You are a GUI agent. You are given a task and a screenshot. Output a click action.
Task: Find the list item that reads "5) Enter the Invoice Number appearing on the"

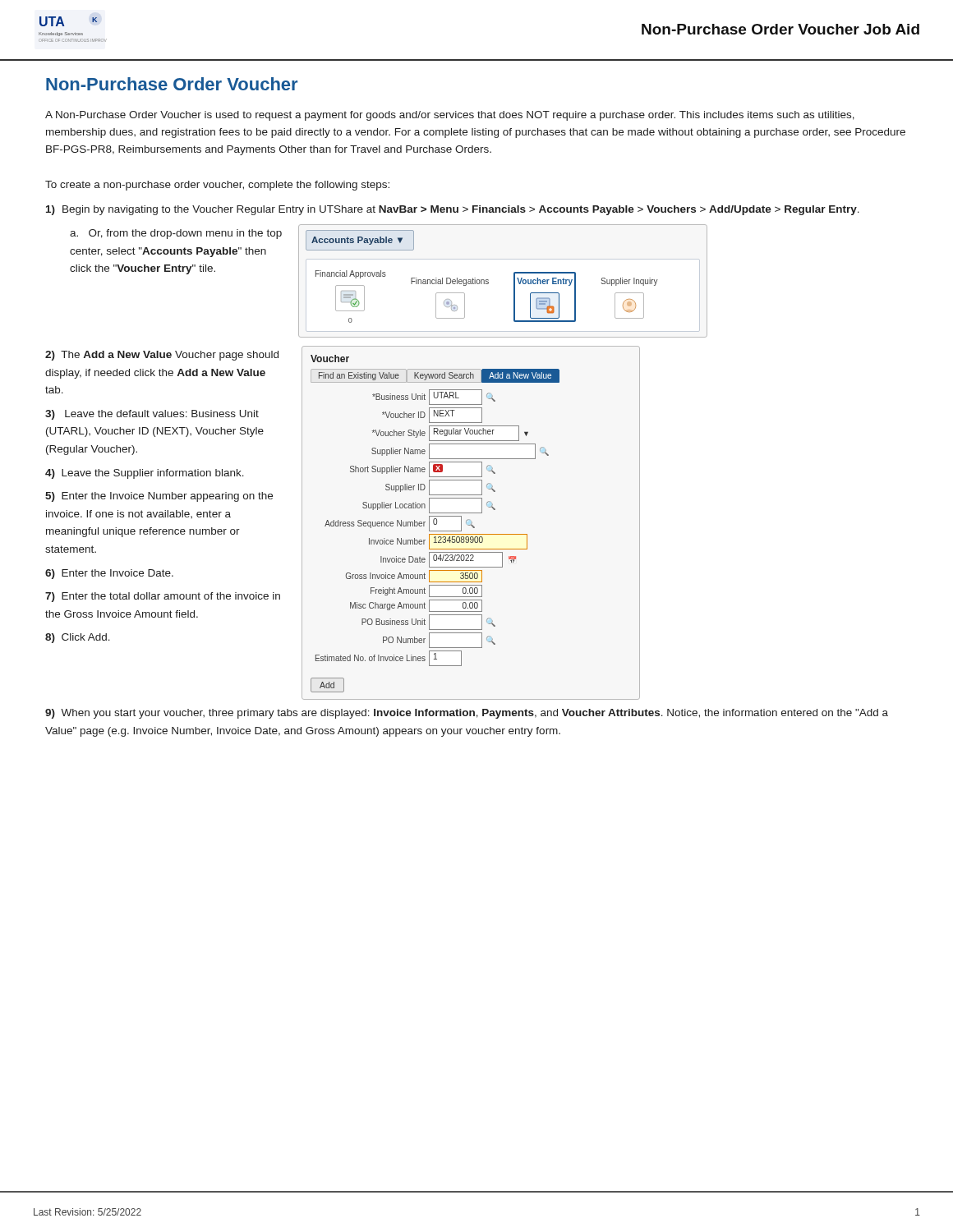(x=159, y=522)
